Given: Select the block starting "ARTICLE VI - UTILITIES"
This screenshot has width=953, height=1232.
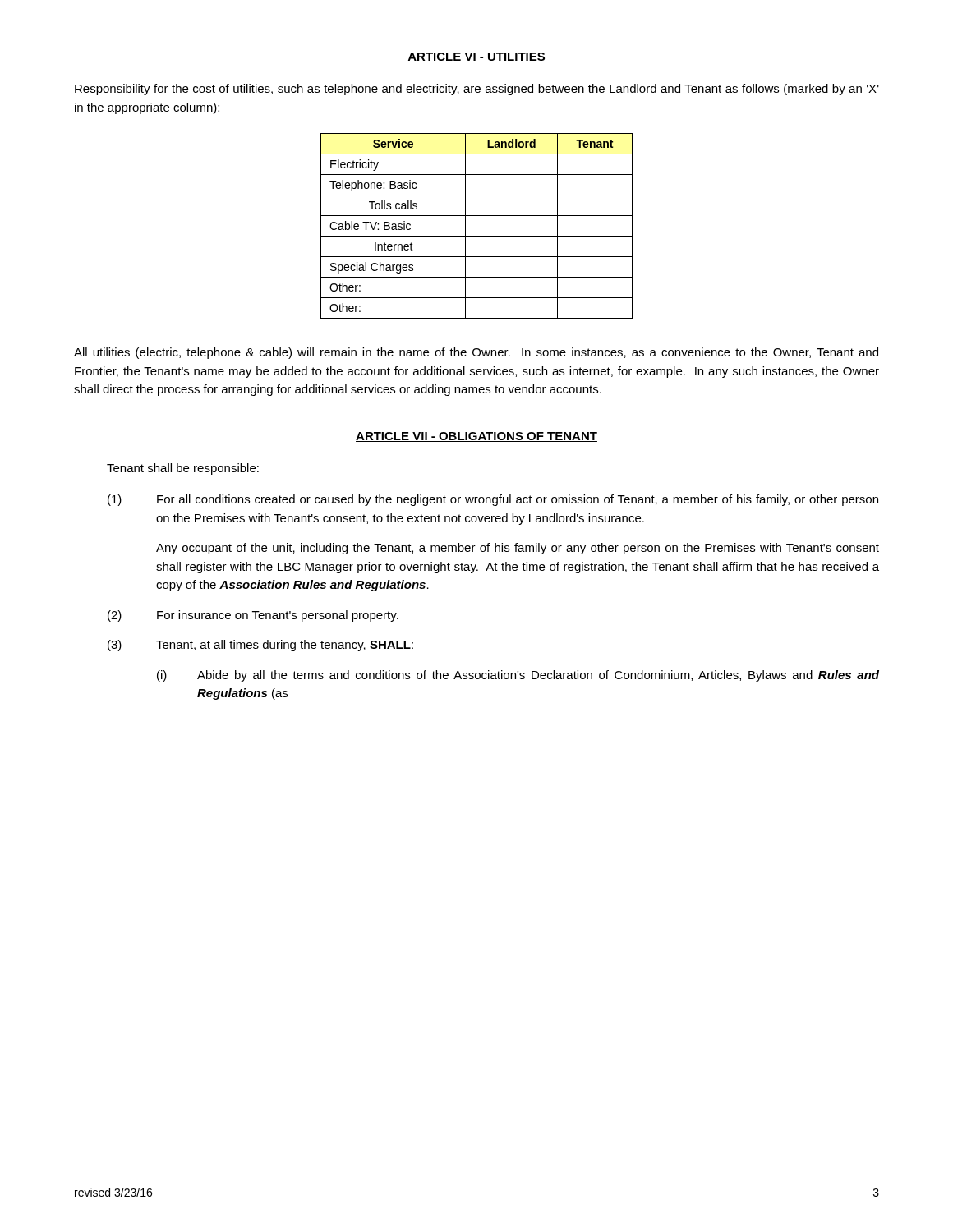Looking at the screenshot, I should pos(476,56).
